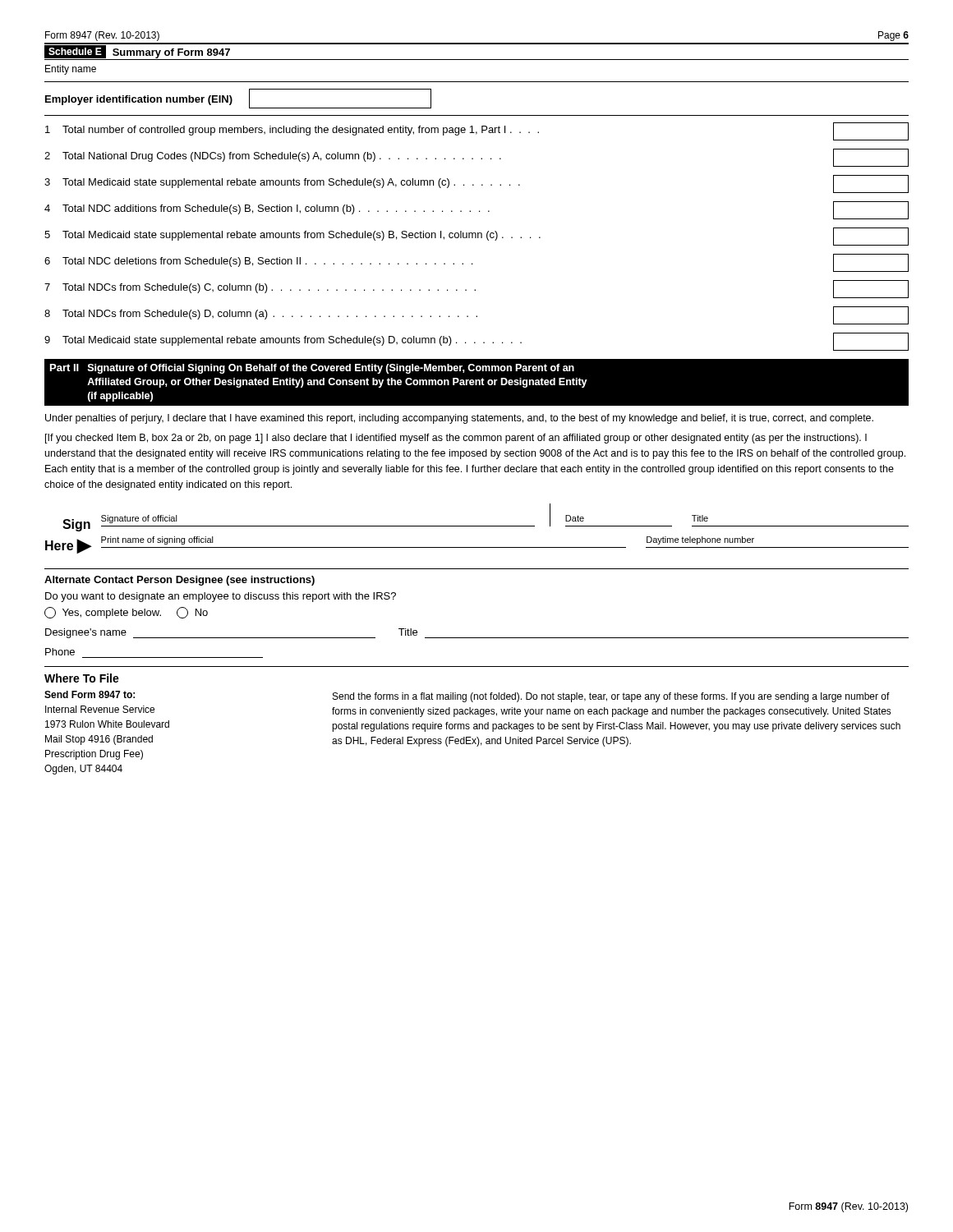Find the text starting "5 Total Medicaid state"
The image size is (953, 1232).
[x=476, y=237]
